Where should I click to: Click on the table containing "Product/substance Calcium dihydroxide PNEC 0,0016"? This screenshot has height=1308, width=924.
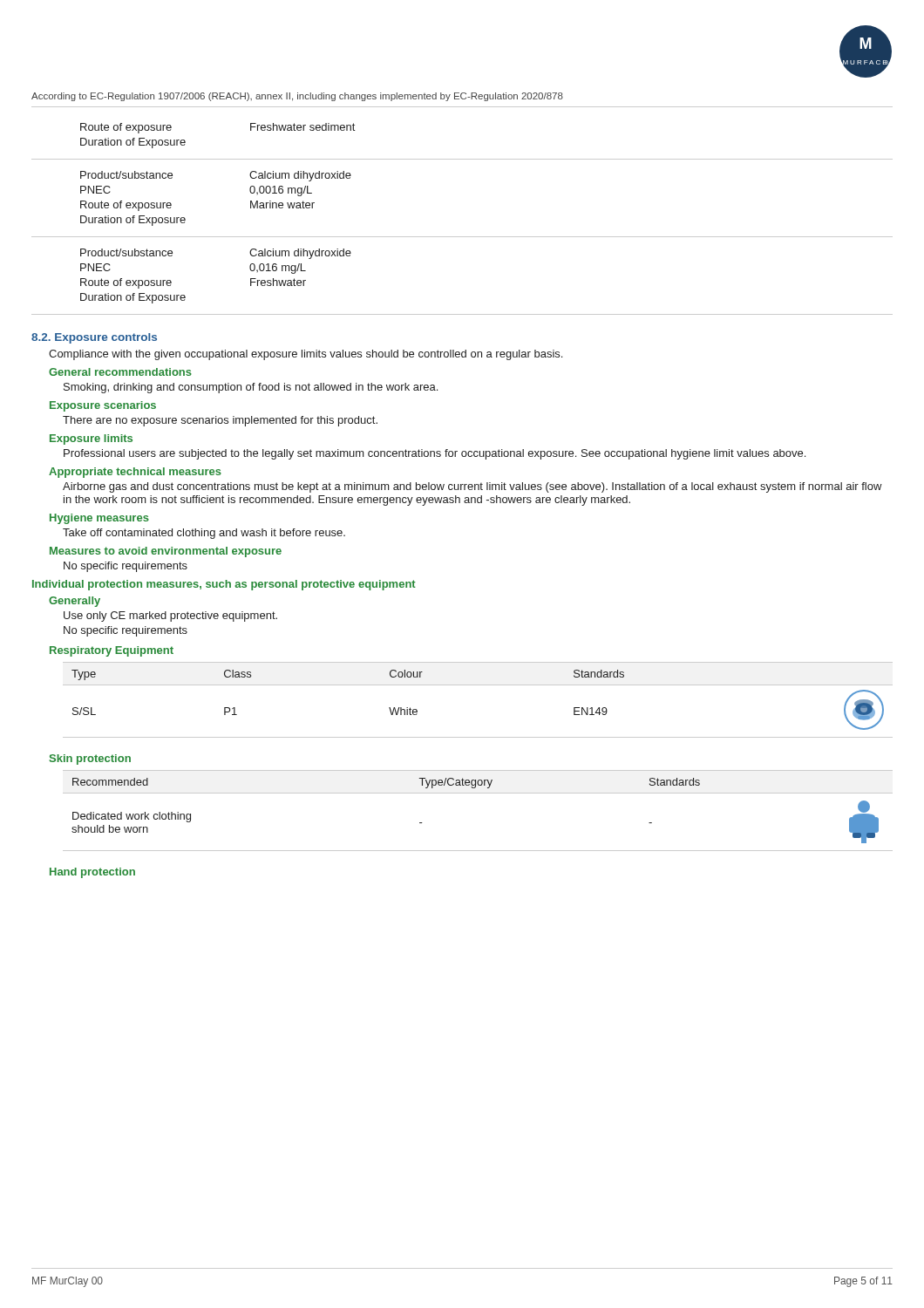coord(462,198)
